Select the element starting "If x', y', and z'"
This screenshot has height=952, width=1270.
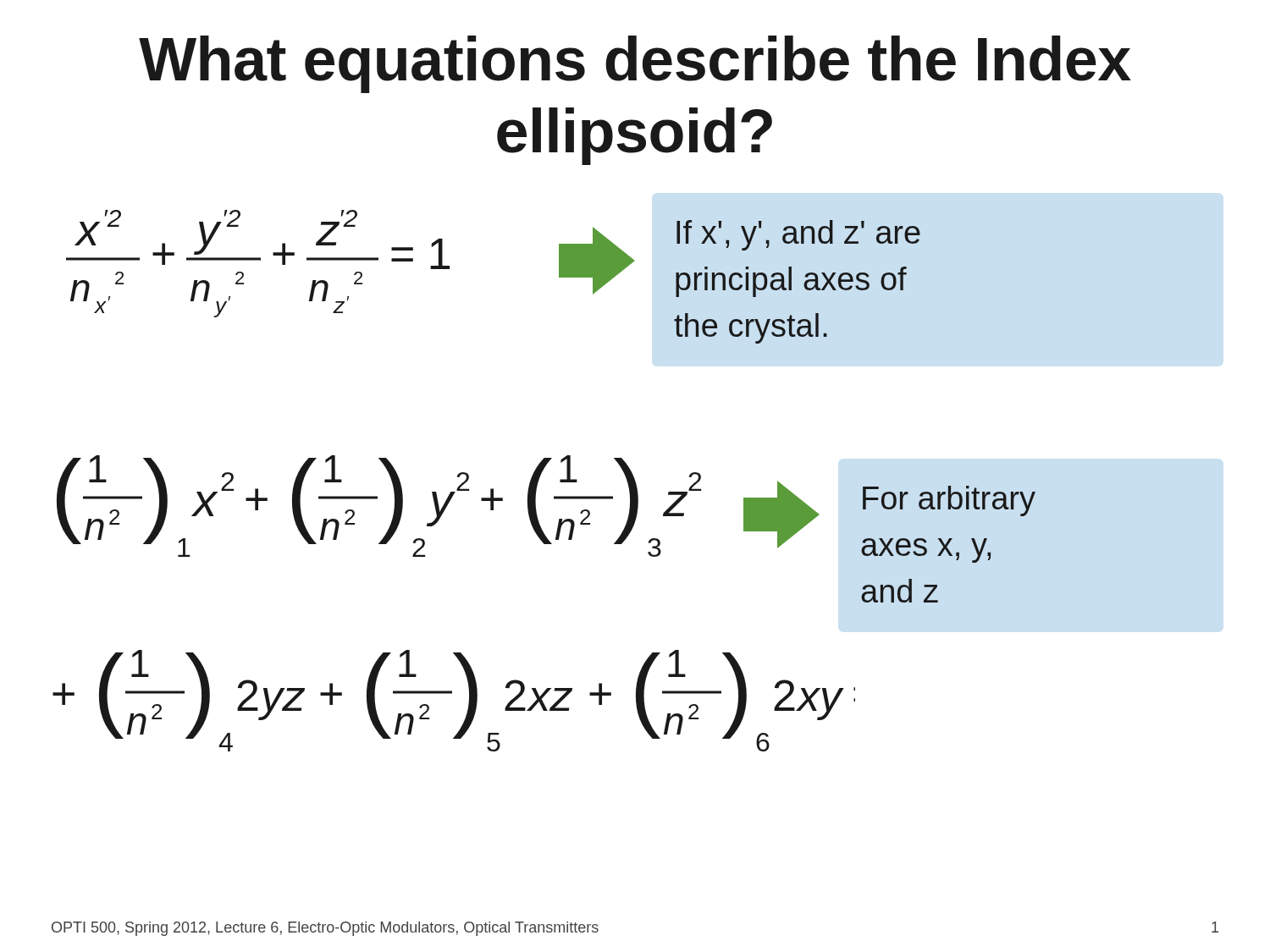pos(798,279)
